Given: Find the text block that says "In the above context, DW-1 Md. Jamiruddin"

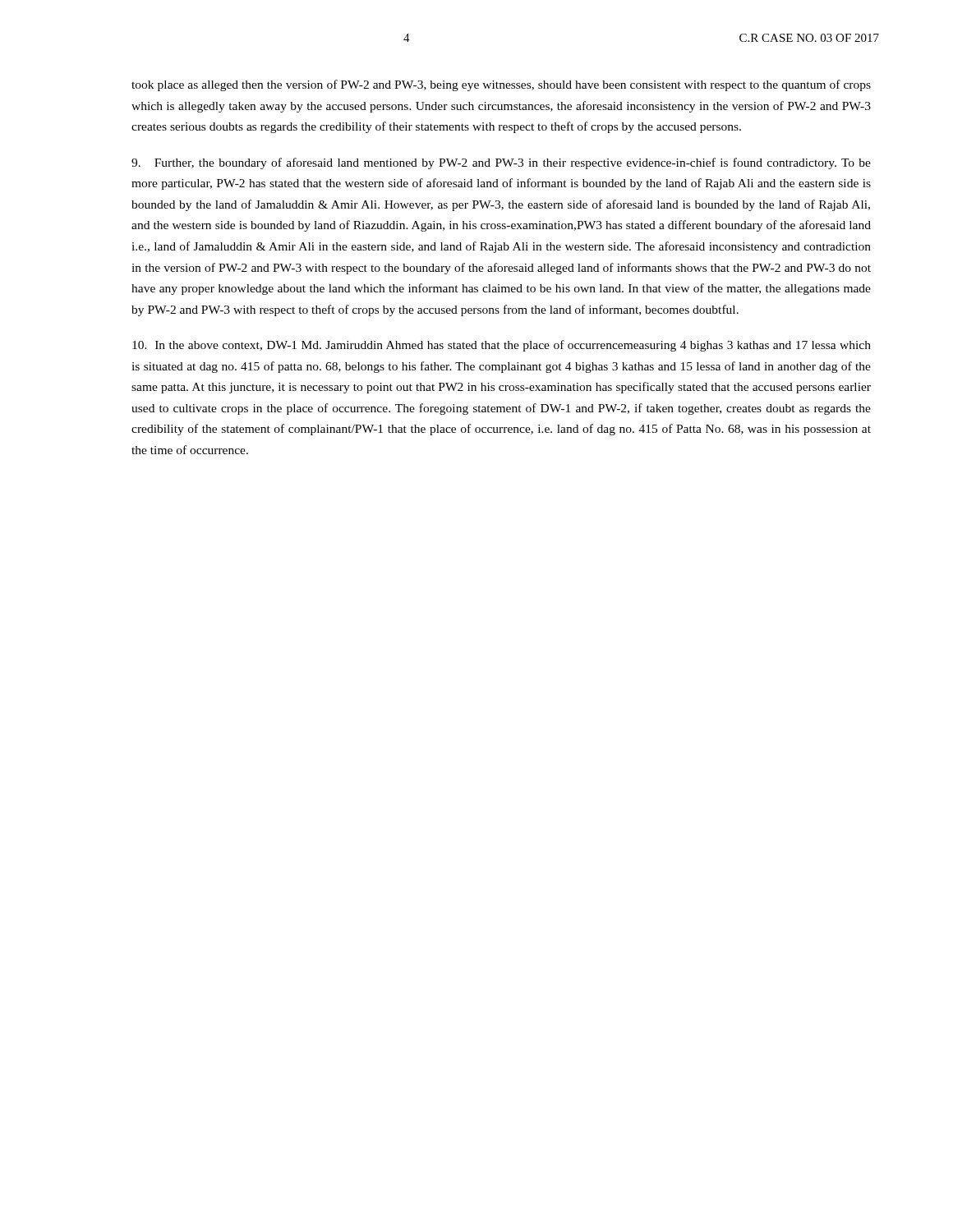Looking at the screenshot, I should point(501,397).
